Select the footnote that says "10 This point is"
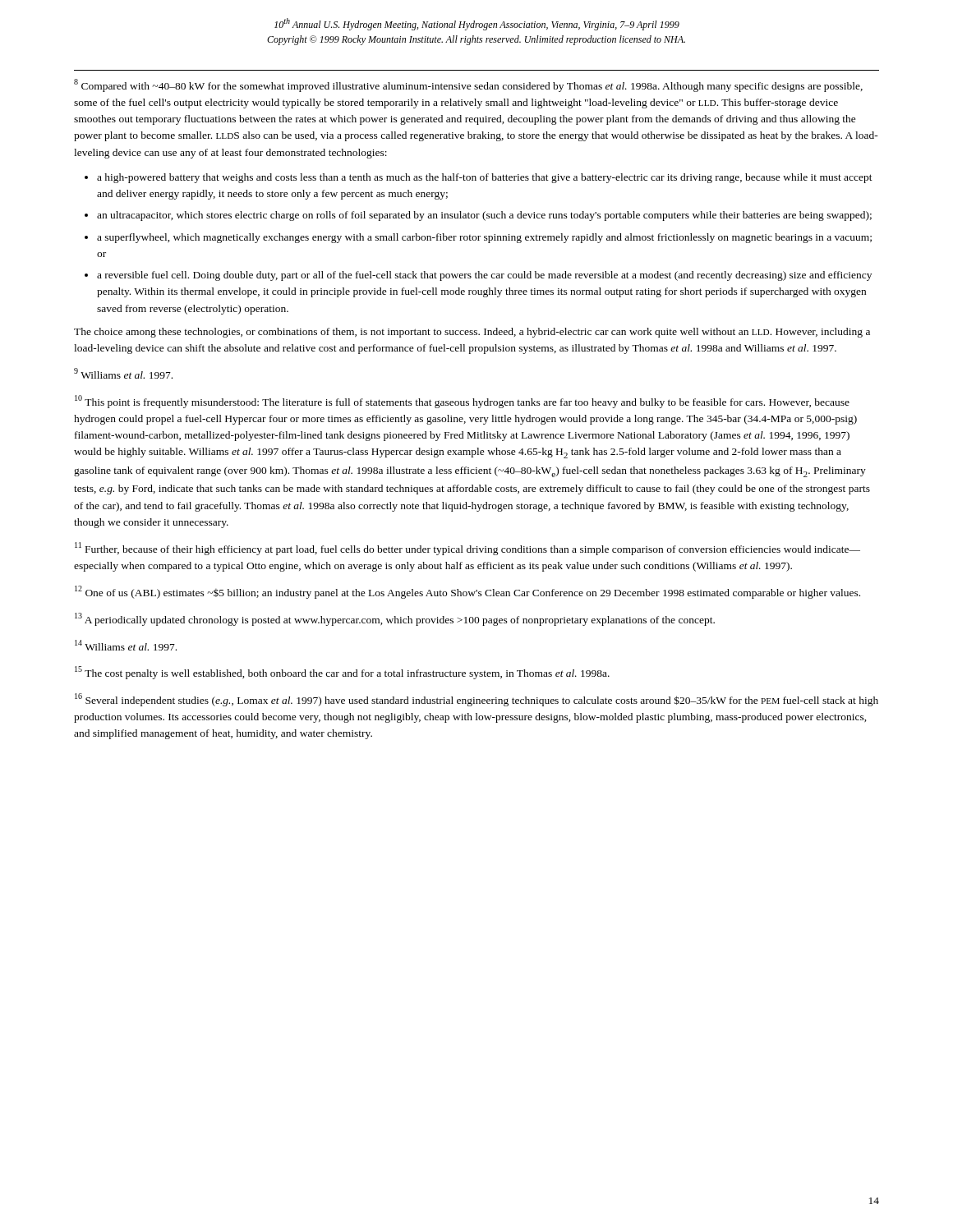 [472, 461]
